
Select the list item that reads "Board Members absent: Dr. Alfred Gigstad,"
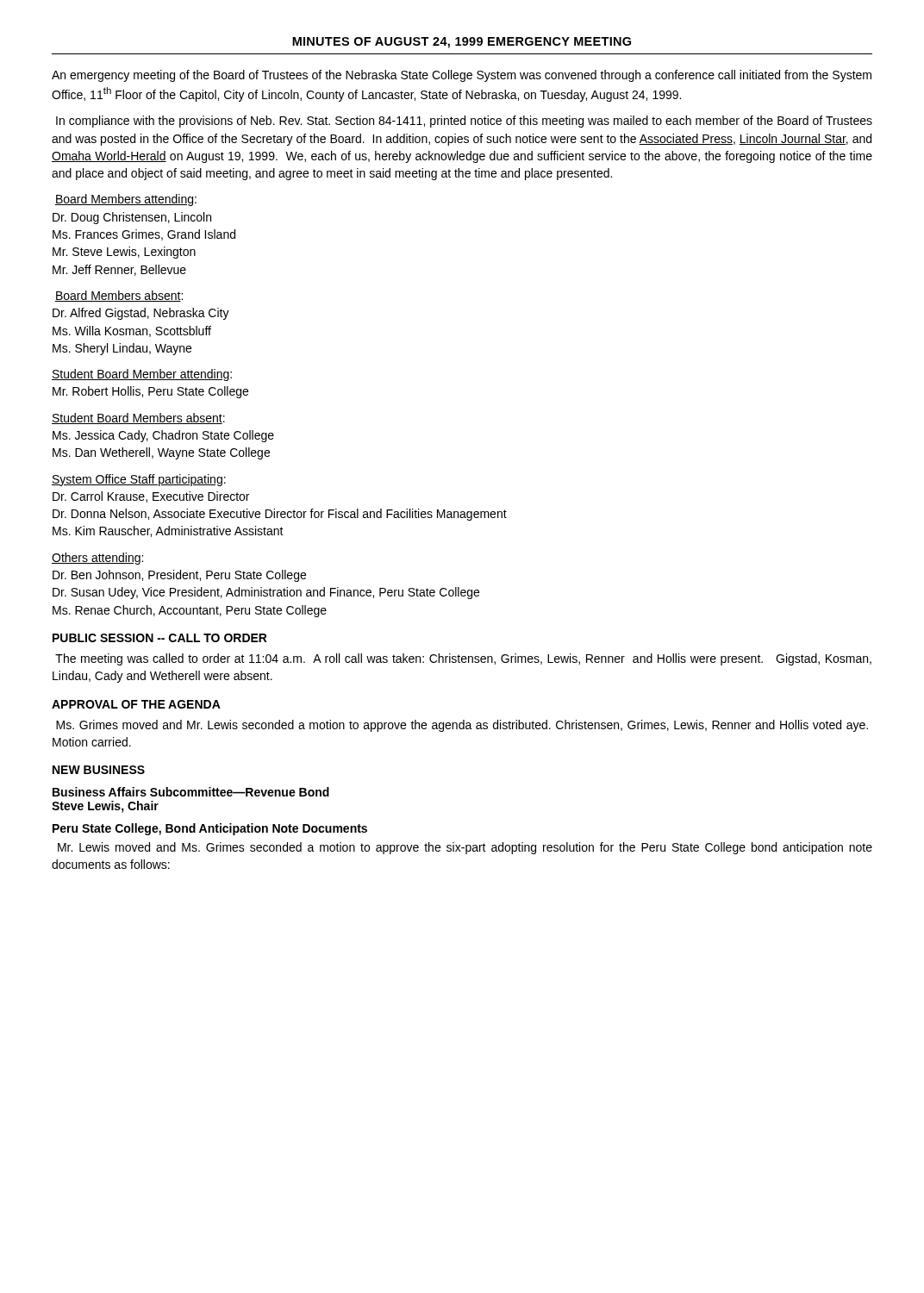tap(140, 322)
